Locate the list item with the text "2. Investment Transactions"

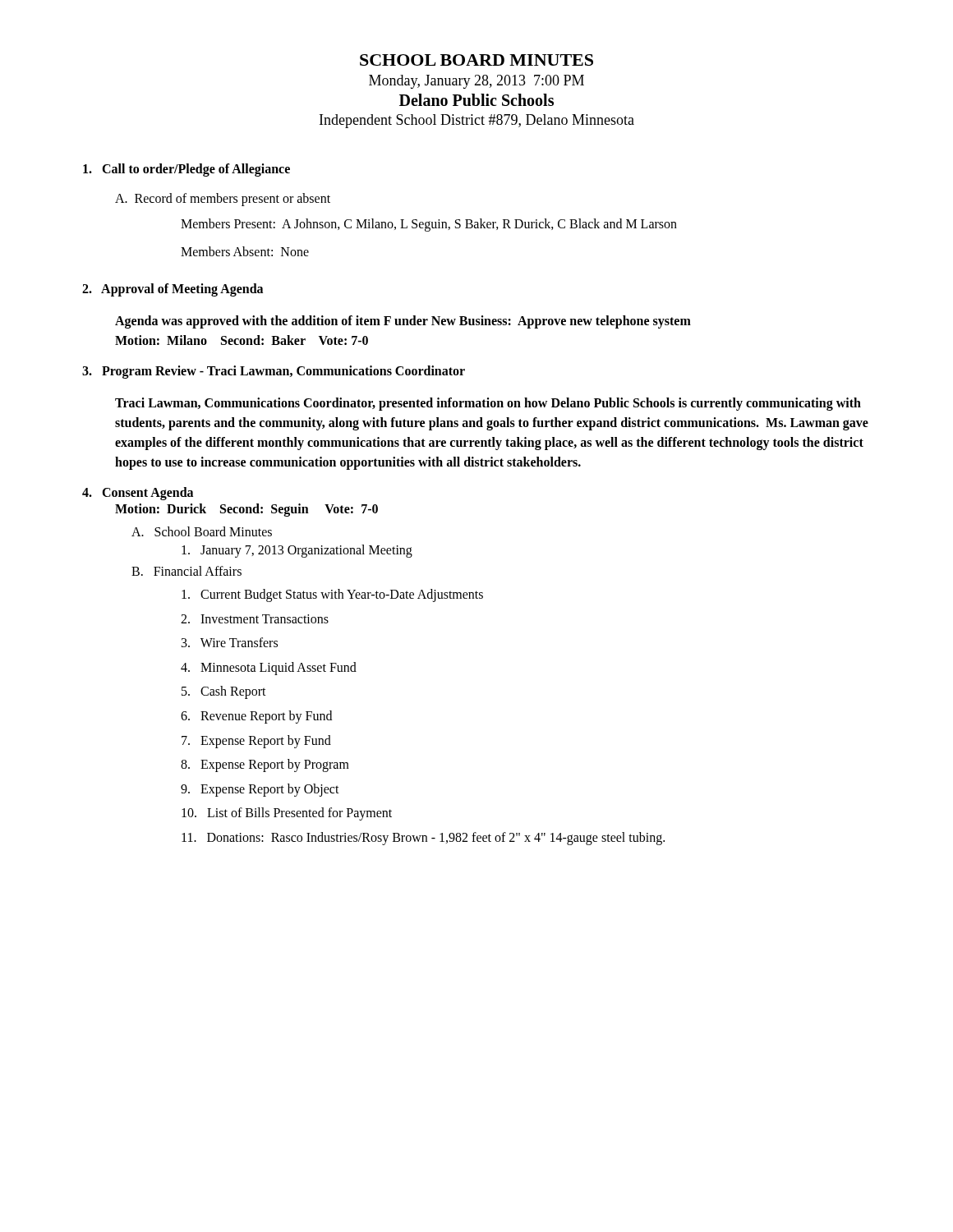coord(255,619)
